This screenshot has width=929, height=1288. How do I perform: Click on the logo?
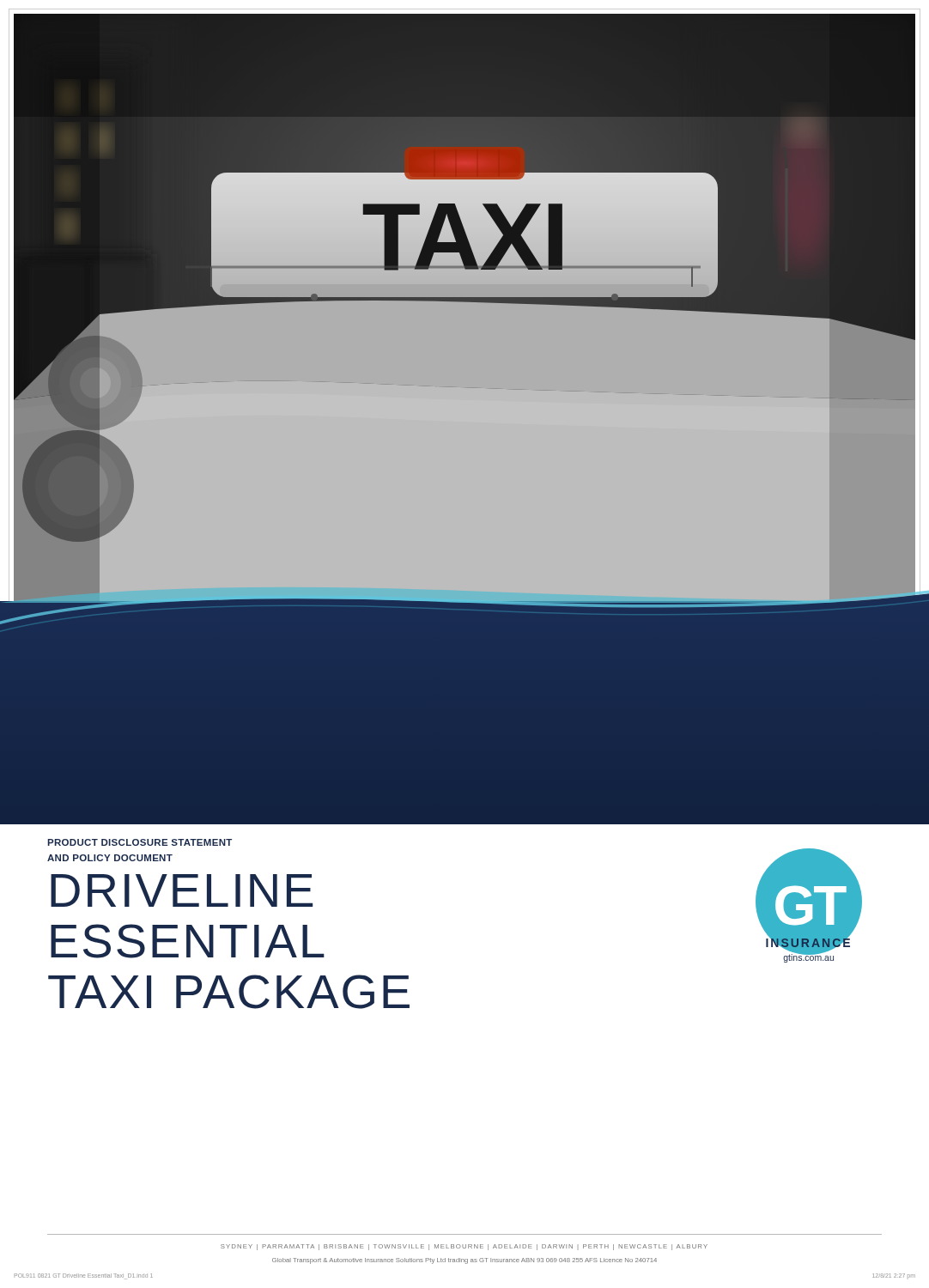pos(809,914)
